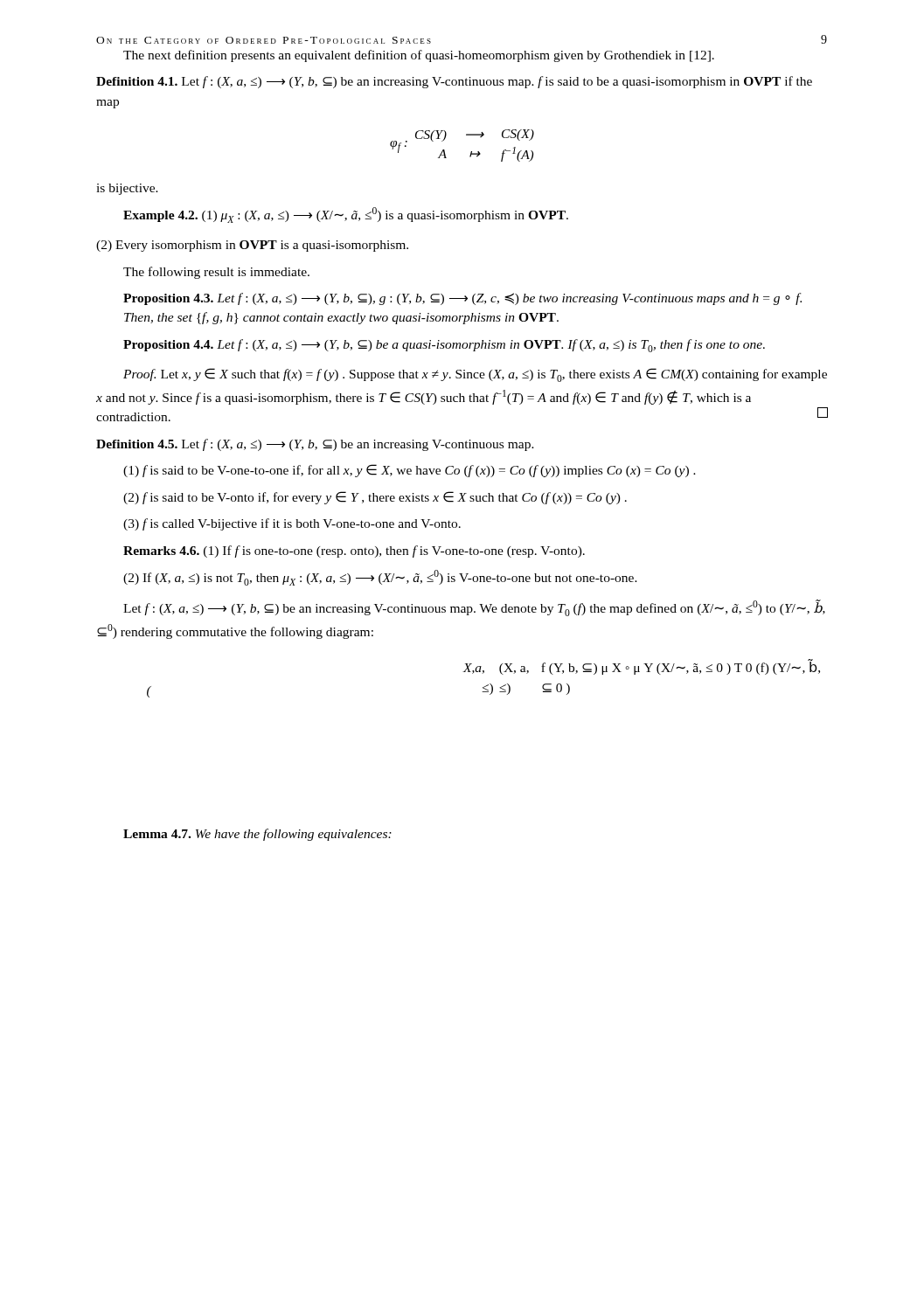Point to the block beginning "The following result"
The image size is (924, 1311).
click(x=216, y=273)
